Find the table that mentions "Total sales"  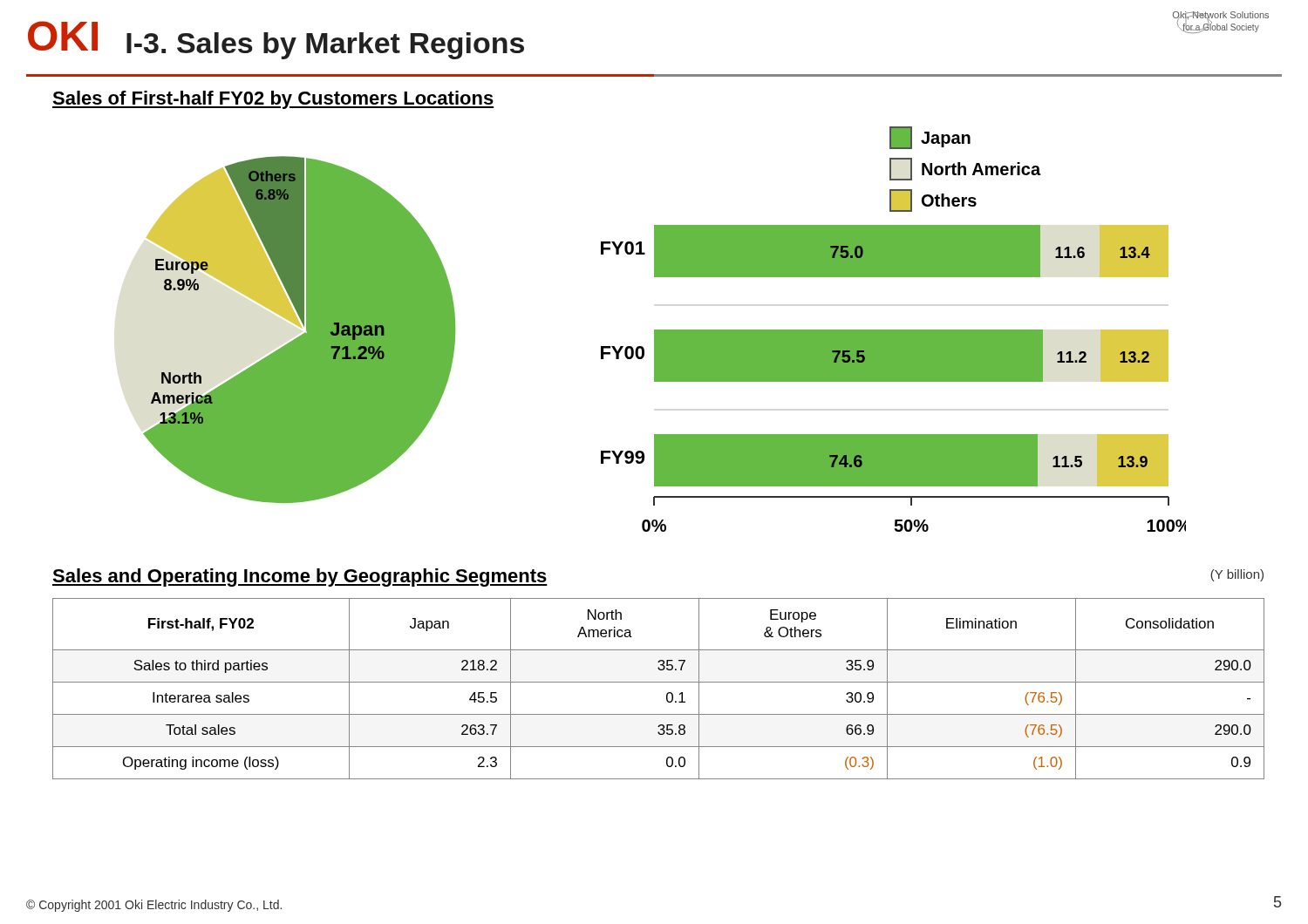click(x=658, y=689)
